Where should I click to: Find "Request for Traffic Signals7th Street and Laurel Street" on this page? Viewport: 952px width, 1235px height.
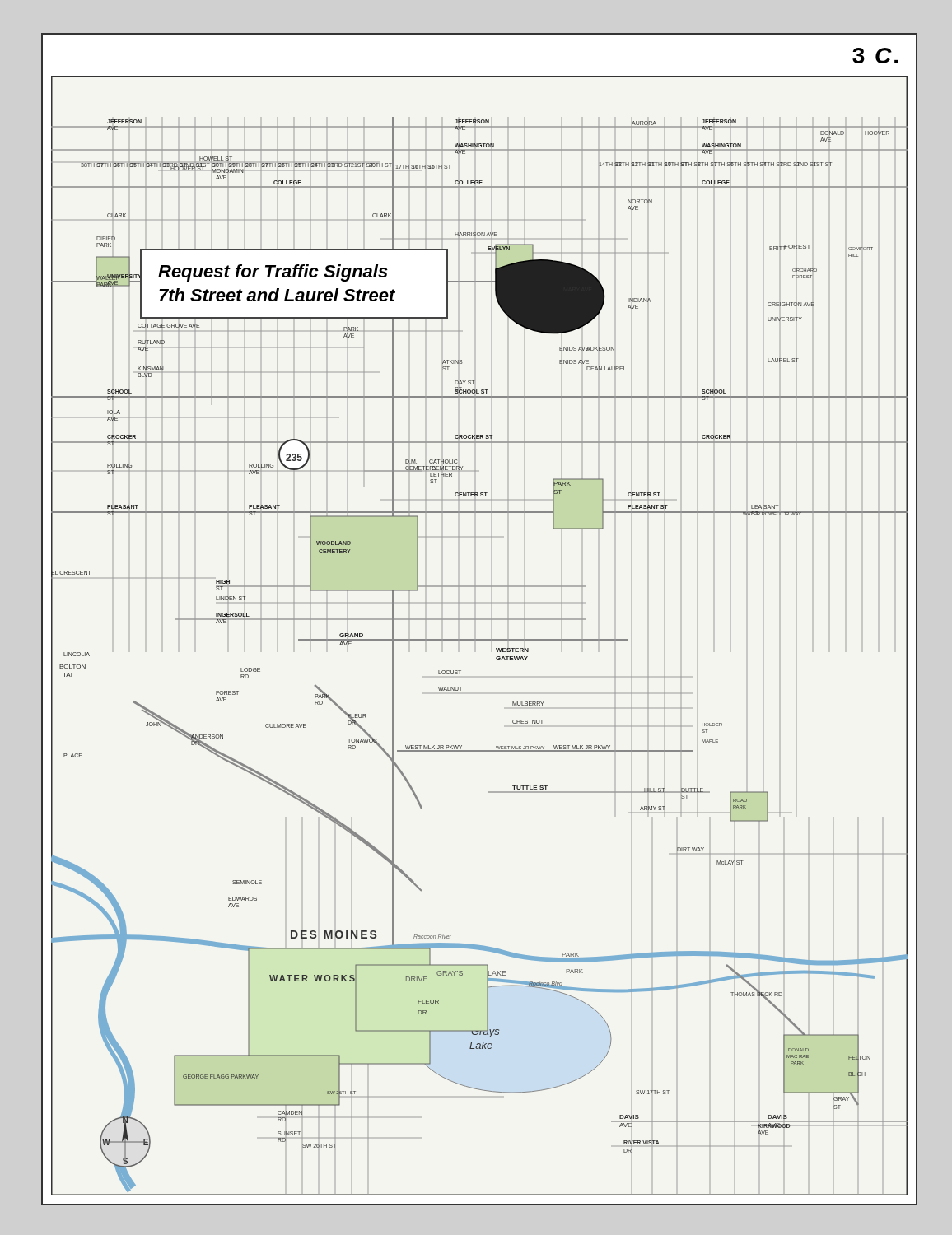pyautogui.click(x=294, y=284)
